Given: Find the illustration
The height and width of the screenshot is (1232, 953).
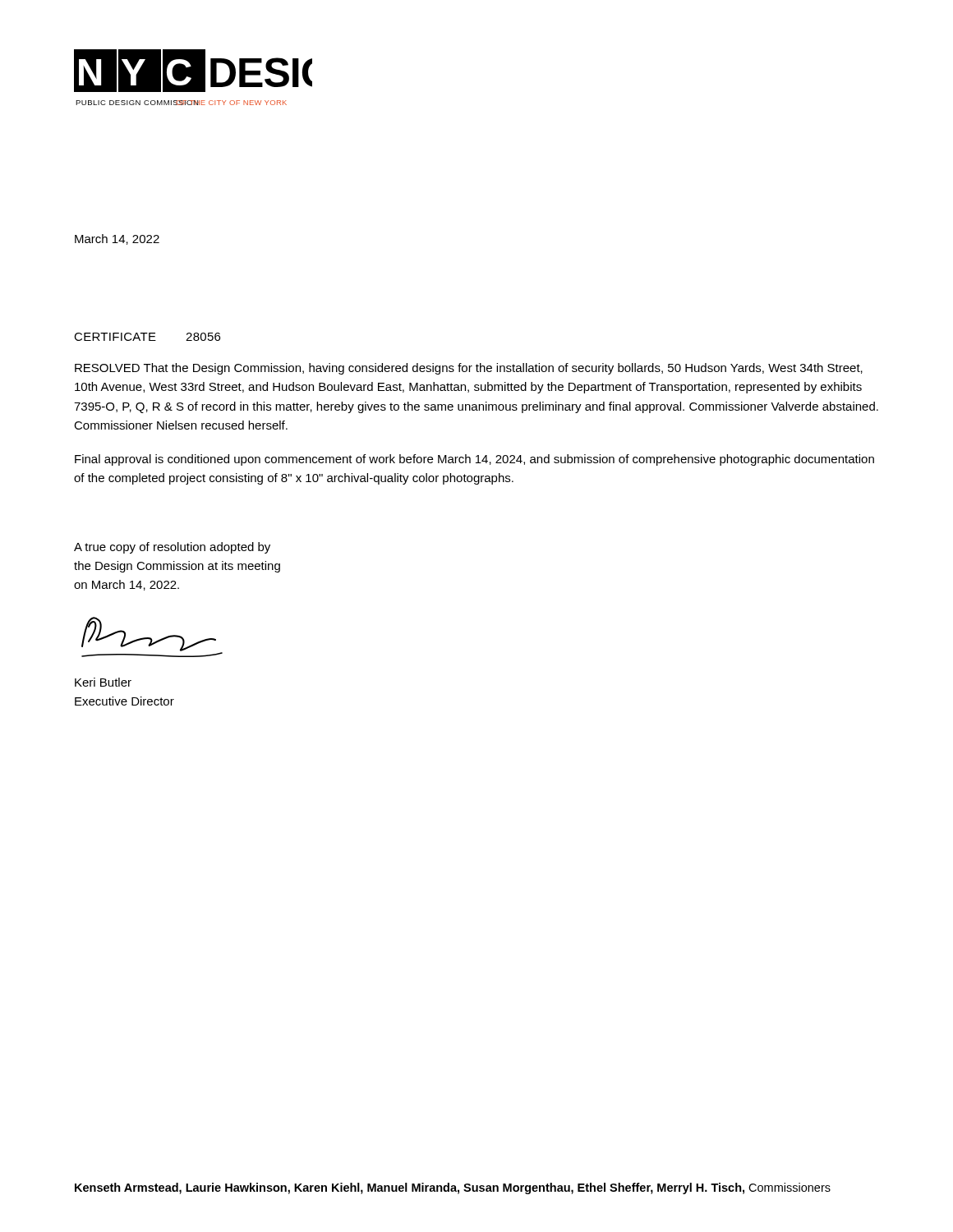Looking at the screenshot, I should (476, 638).
